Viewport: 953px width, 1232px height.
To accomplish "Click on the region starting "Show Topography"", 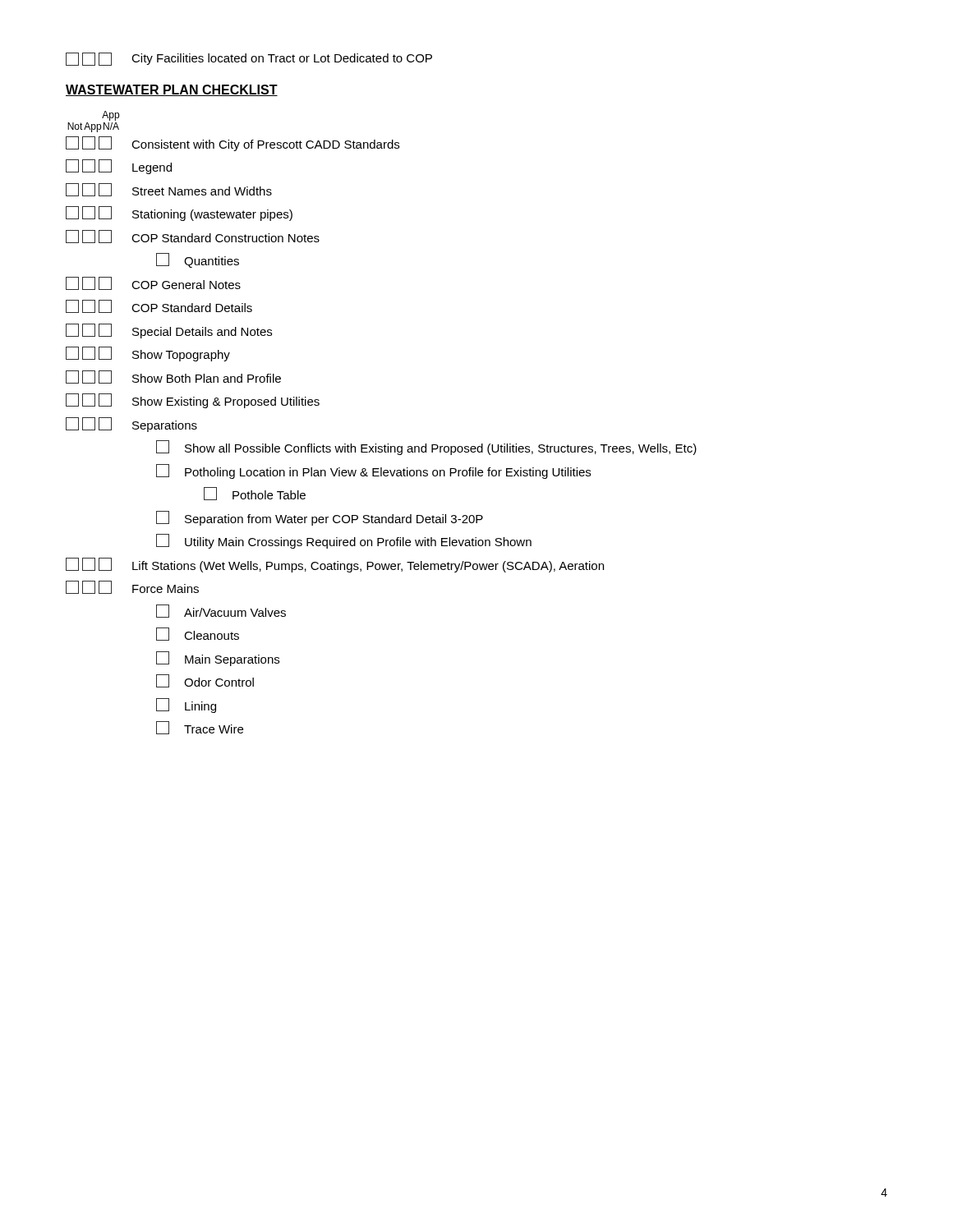I will [x=148, y=354].
